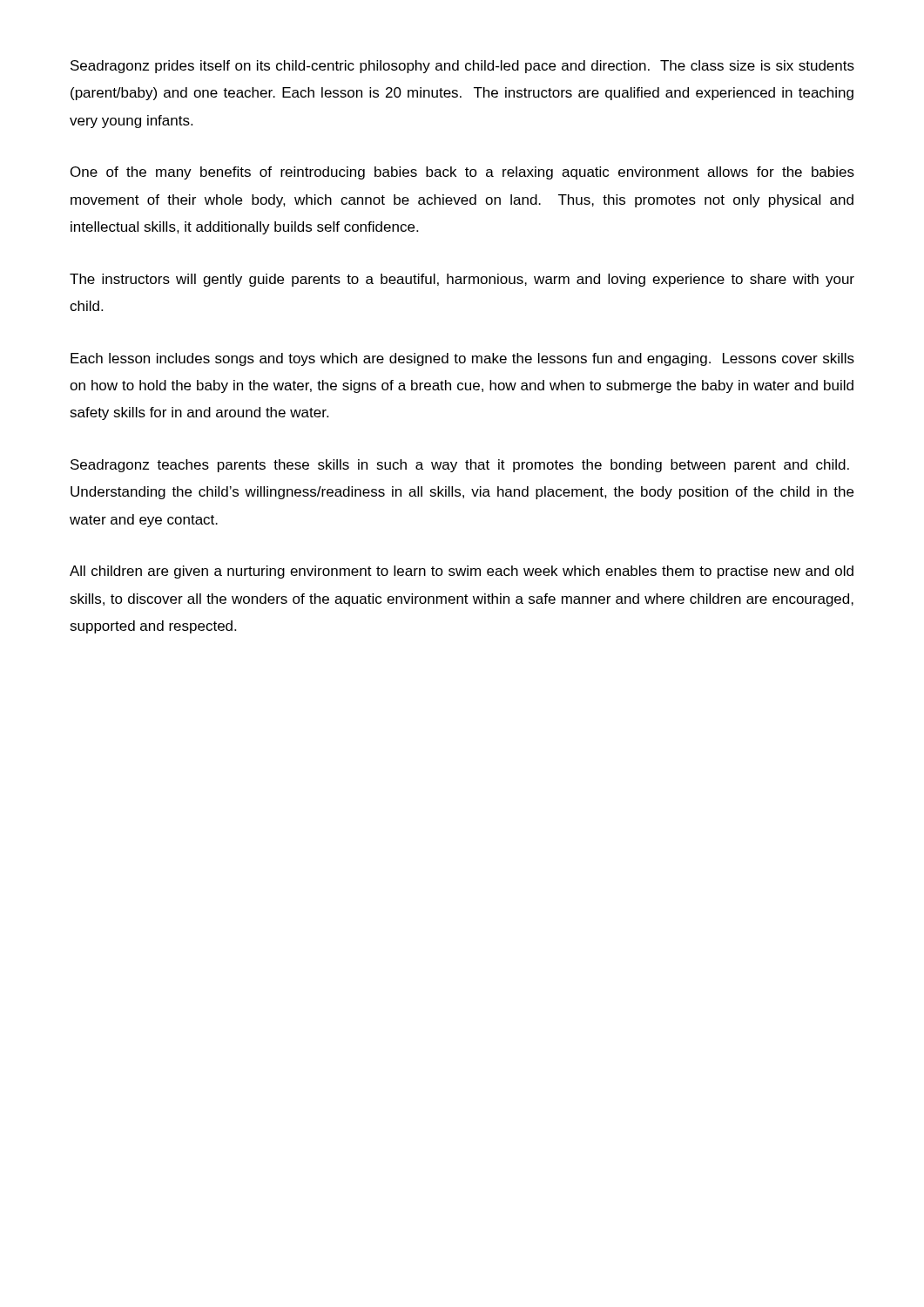Click on the region starting "One of the many benefits"
This screenshot has height=1307, width=924.
[462, 200]
